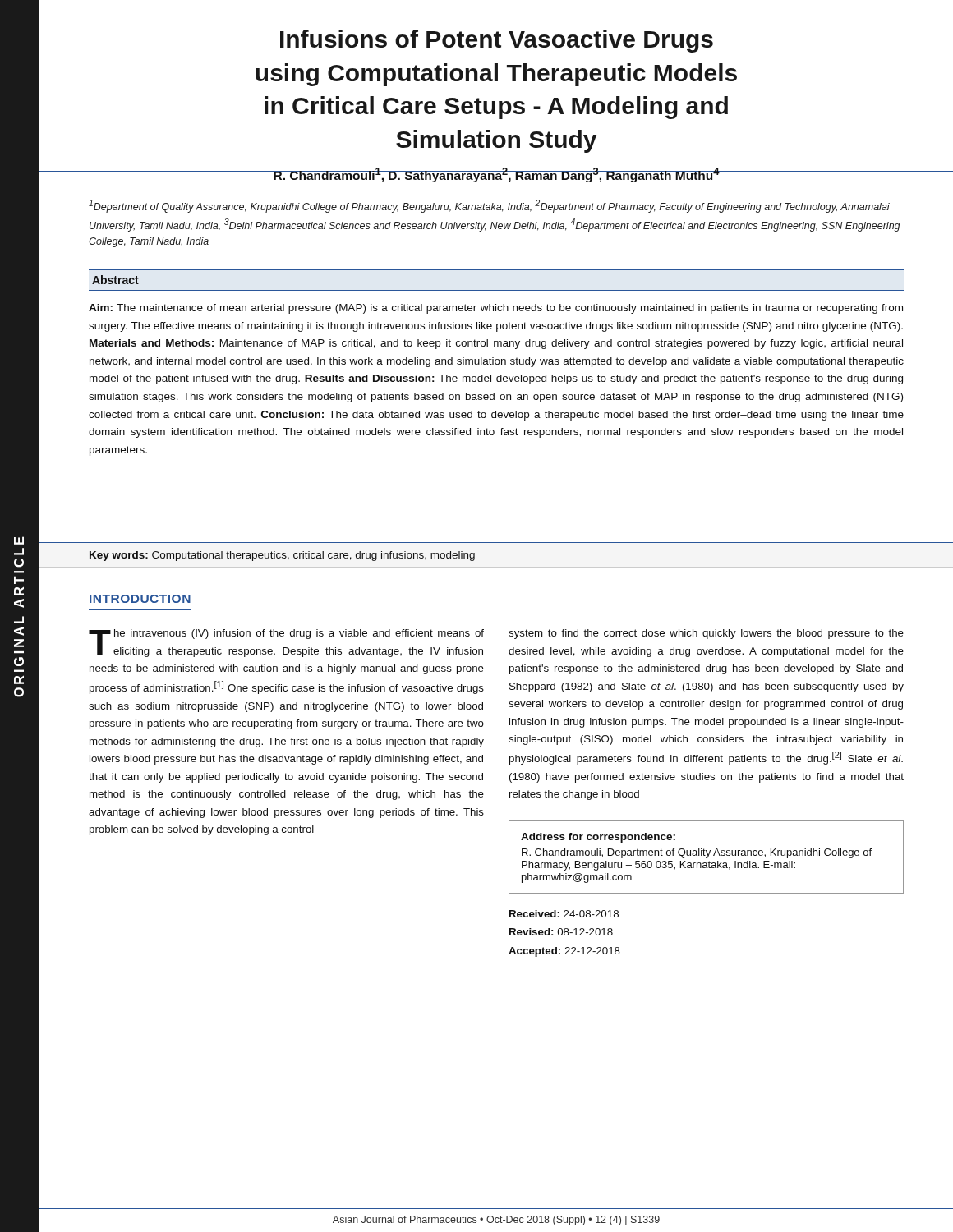Find the text block starting "system to find the correct dose"
The height and width of the screenshot is (1232, 953).
[706, 713]
